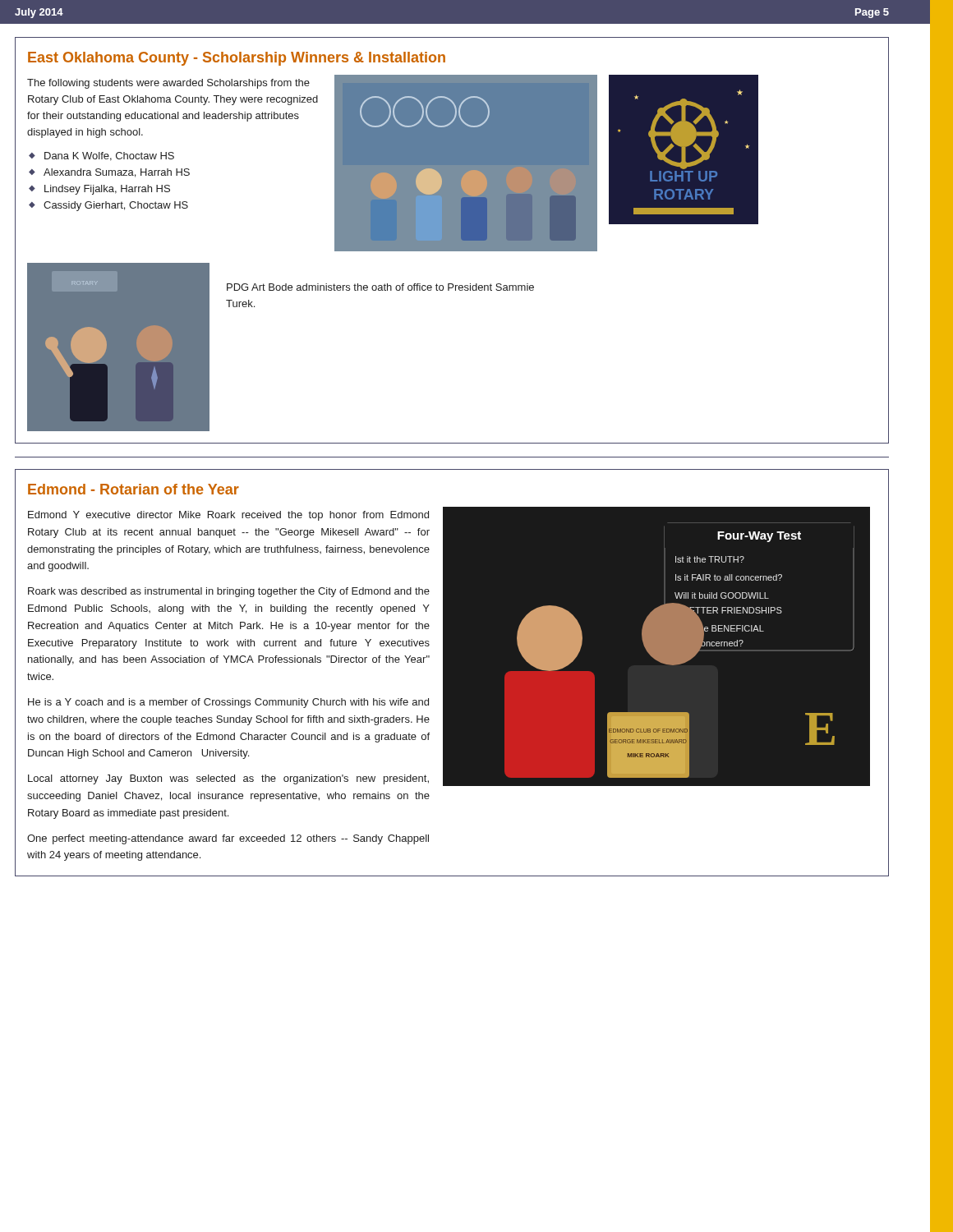Viewport: 953px width, 1232px height.
Task: Point to the text block starting "◆ Dana K Wolfe,"
Action: coord(102,155)
